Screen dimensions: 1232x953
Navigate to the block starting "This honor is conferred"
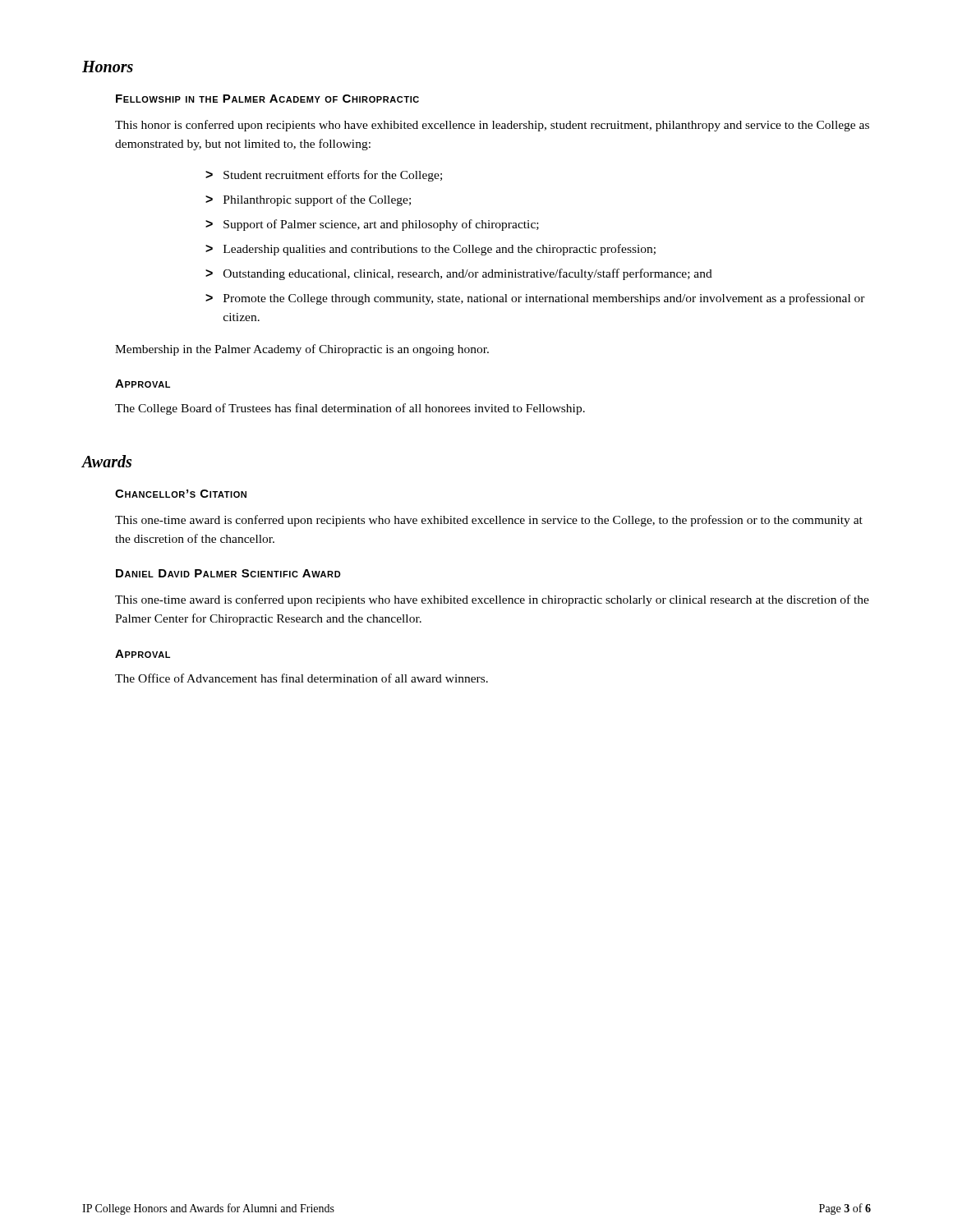click(492, 134)
